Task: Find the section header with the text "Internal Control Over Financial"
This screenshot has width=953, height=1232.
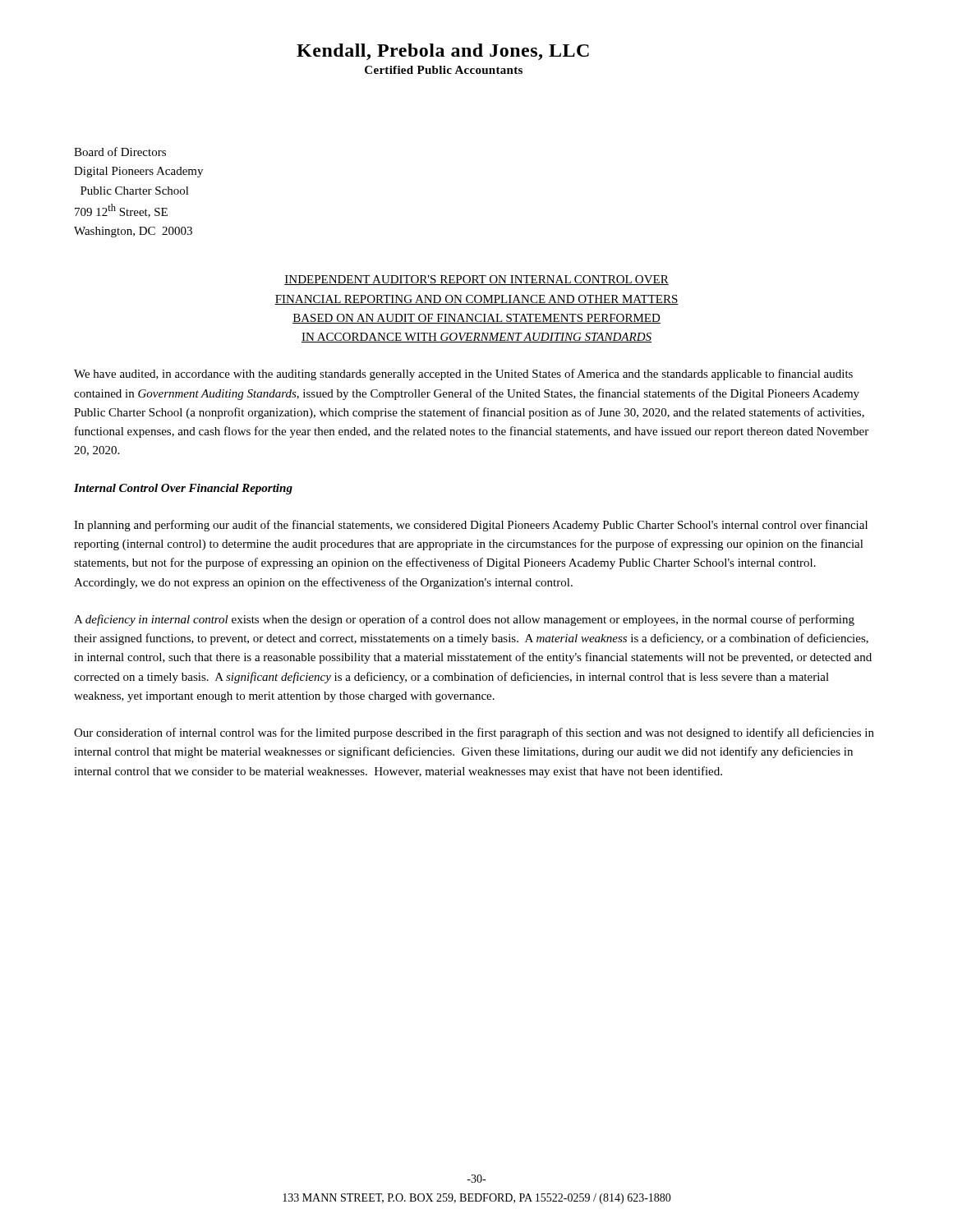Action: (x=183, y=487)
